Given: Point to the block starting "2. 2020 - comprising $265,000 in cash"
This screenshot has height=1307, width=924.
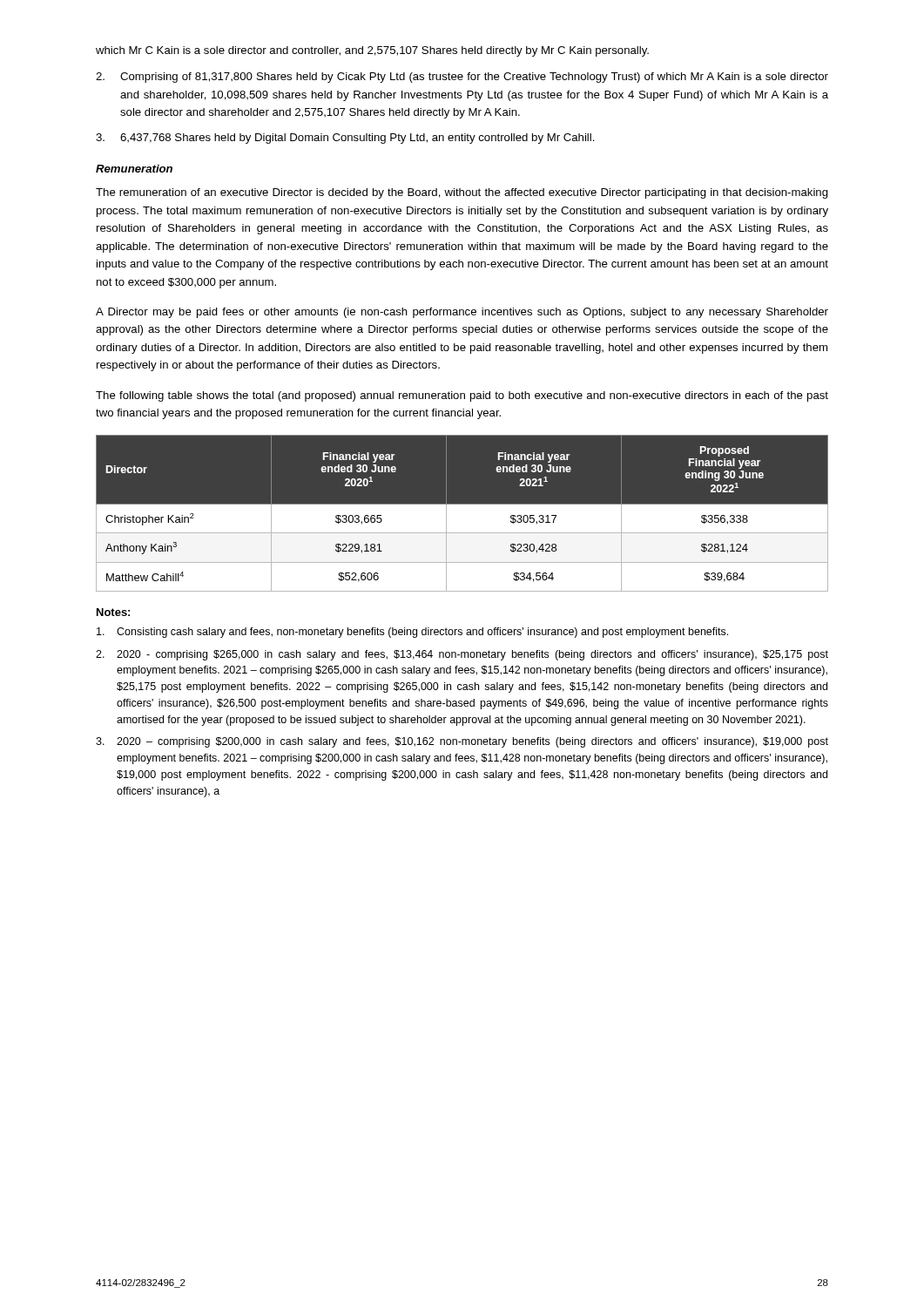Looking at the screenshot, I should click(462, 687).
